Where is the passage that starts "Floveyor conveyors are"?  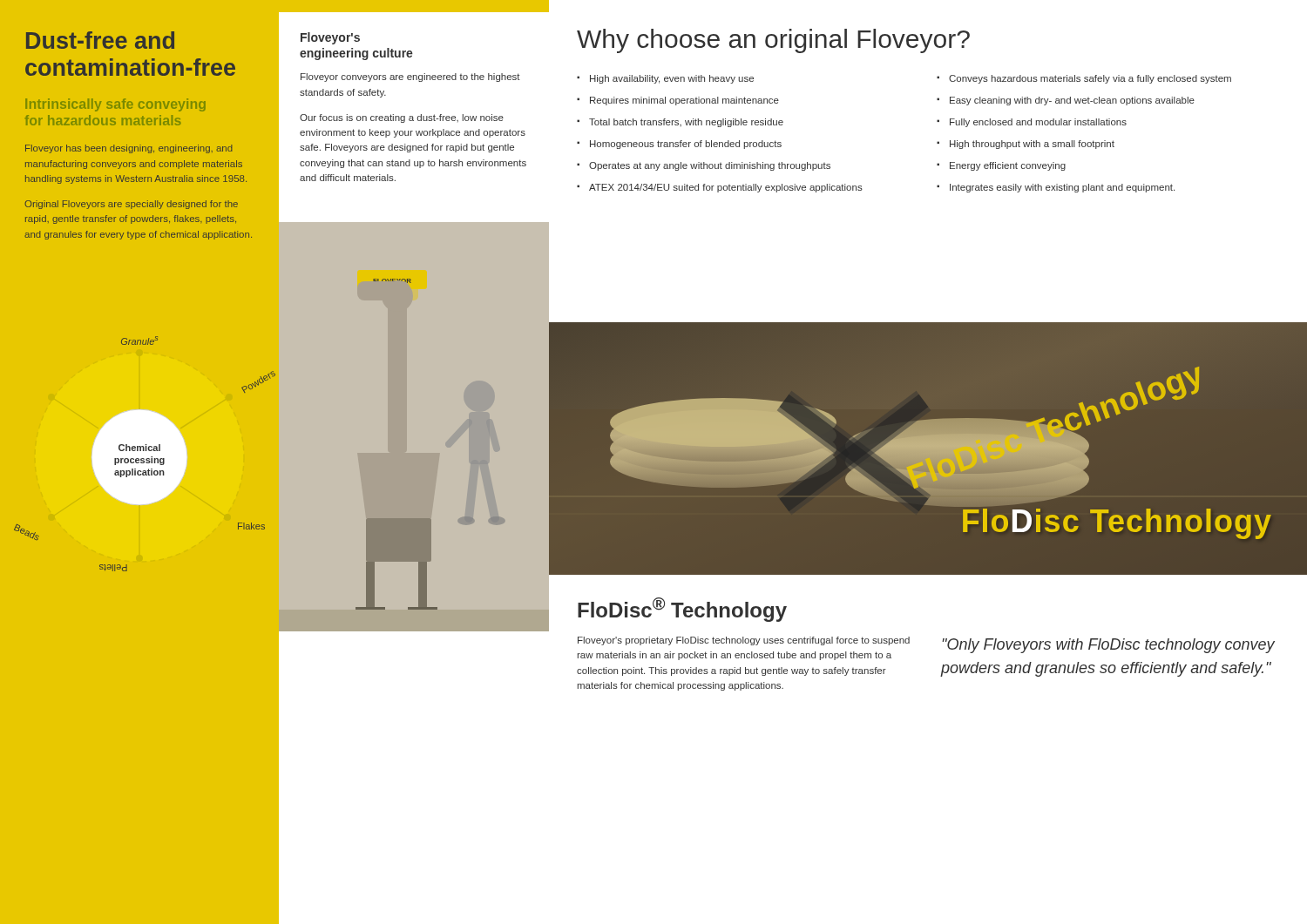(x=410, y=84)
